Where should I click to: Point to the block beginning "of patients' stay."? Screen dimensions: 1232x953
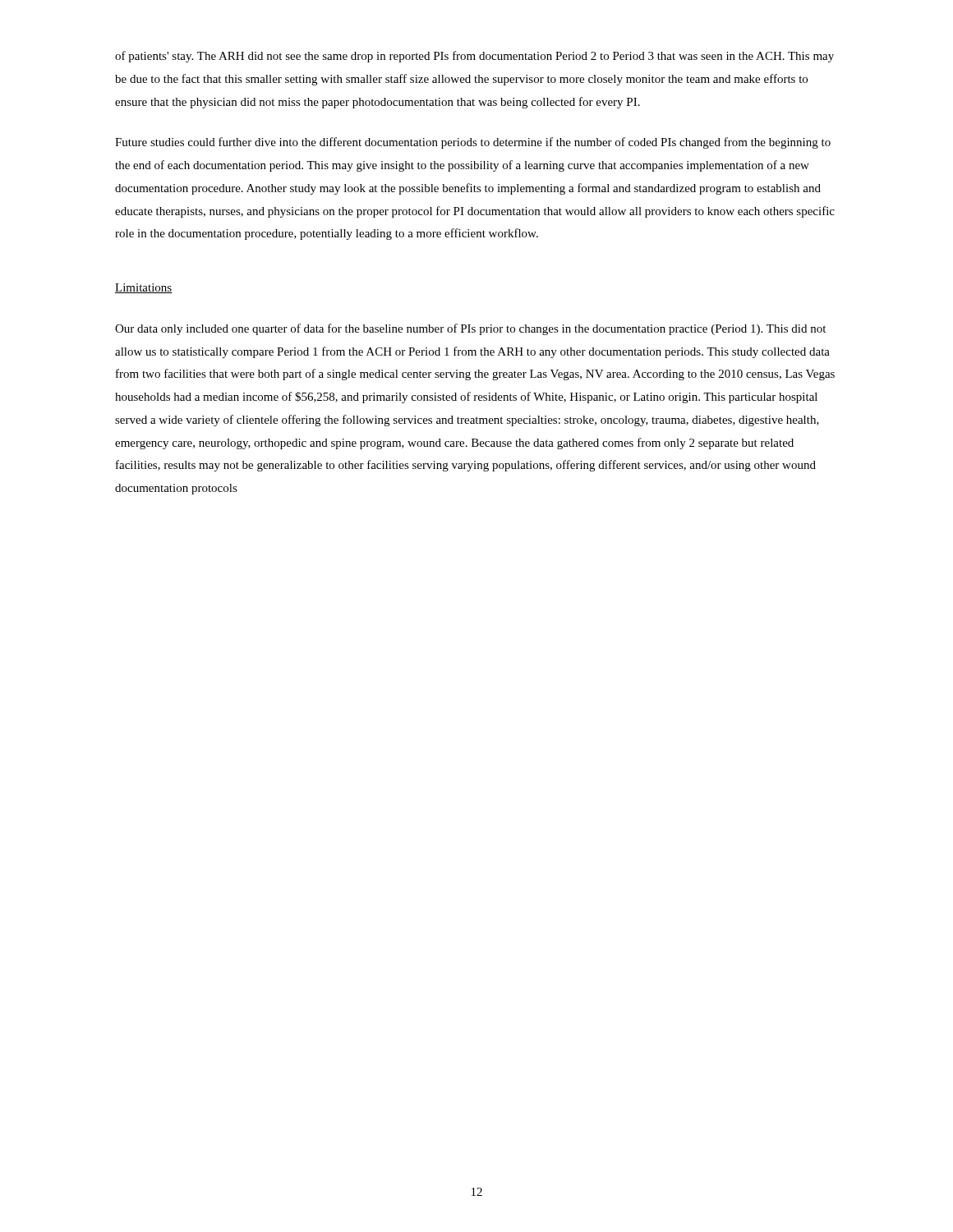click(475, 79)
